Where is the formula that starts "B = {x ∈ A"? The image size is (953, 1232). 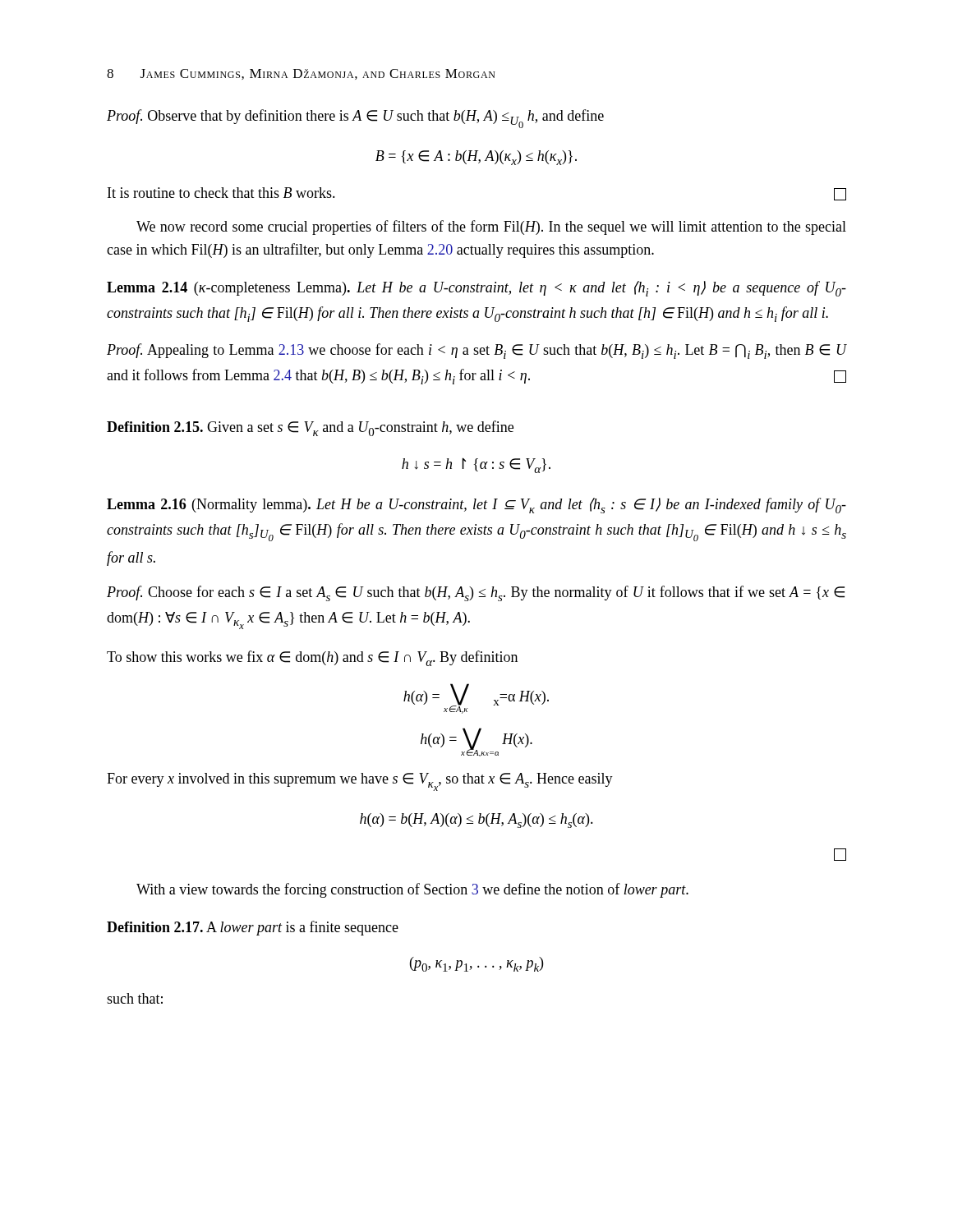[x=476, y=158]
